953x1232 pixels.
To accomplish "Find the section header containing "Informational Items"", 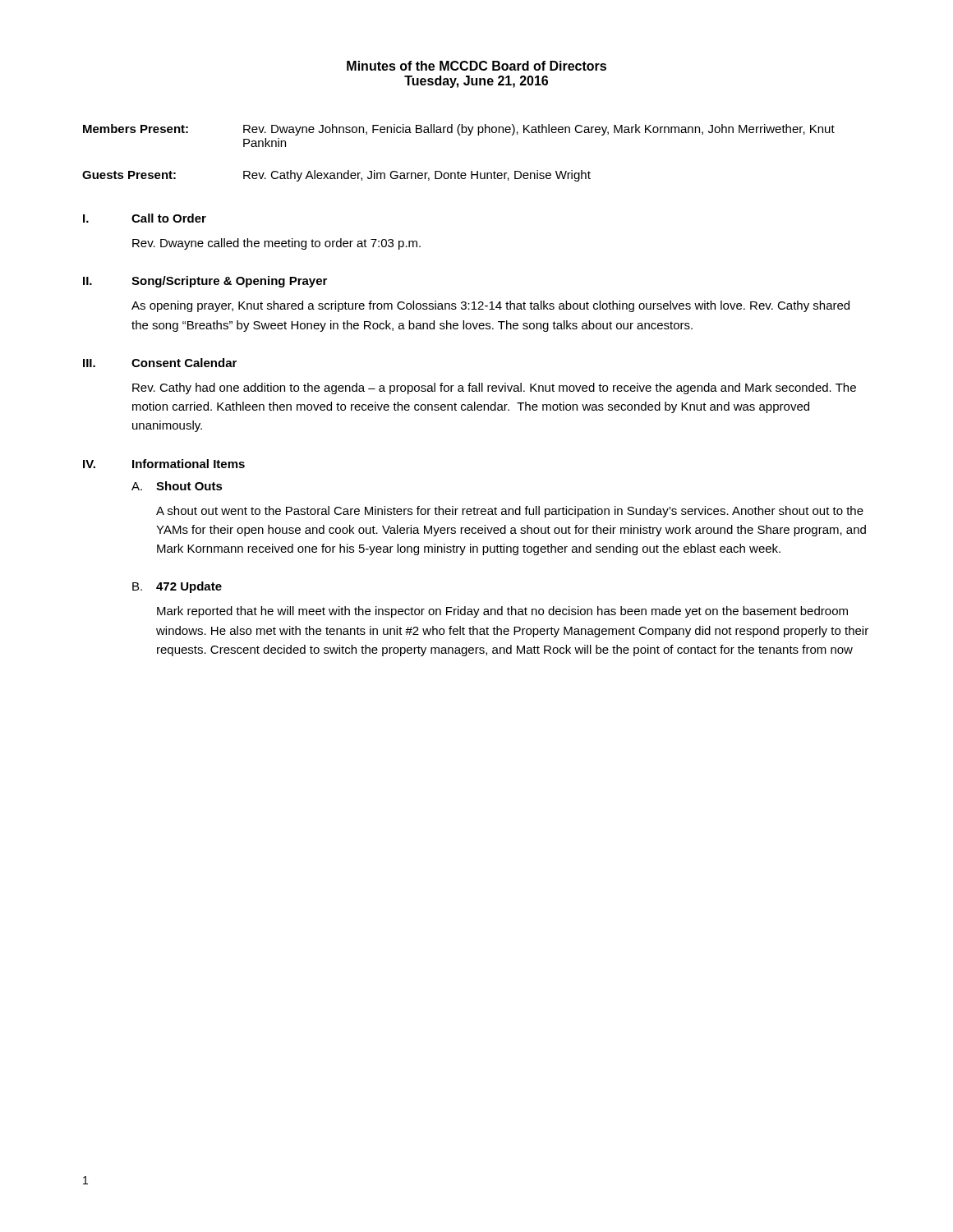I will pyautogui.click(x=188, y=463).
